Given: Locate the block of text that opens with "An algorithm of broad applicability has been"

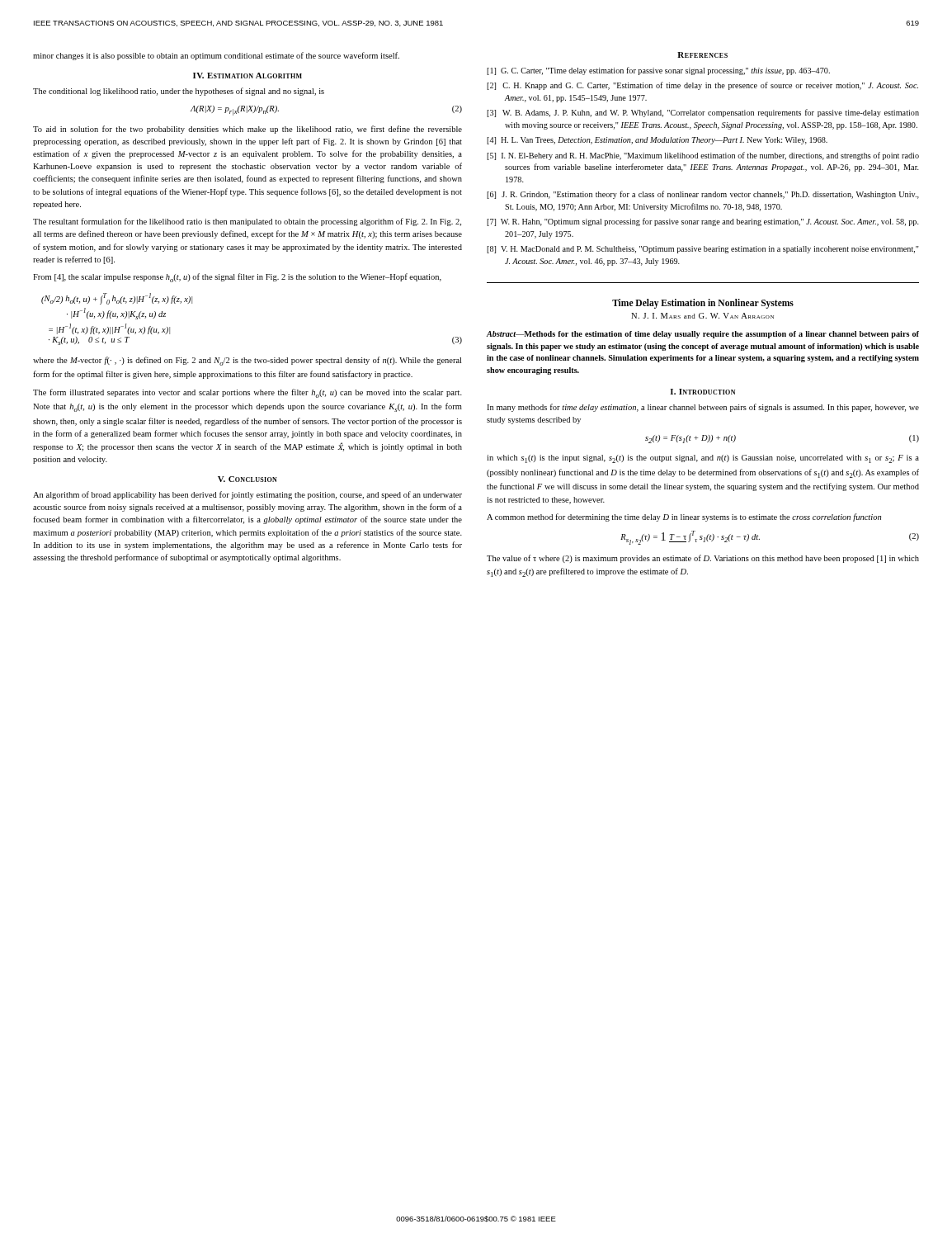Looking at the screenshot, I should click(x=248, y=526).
